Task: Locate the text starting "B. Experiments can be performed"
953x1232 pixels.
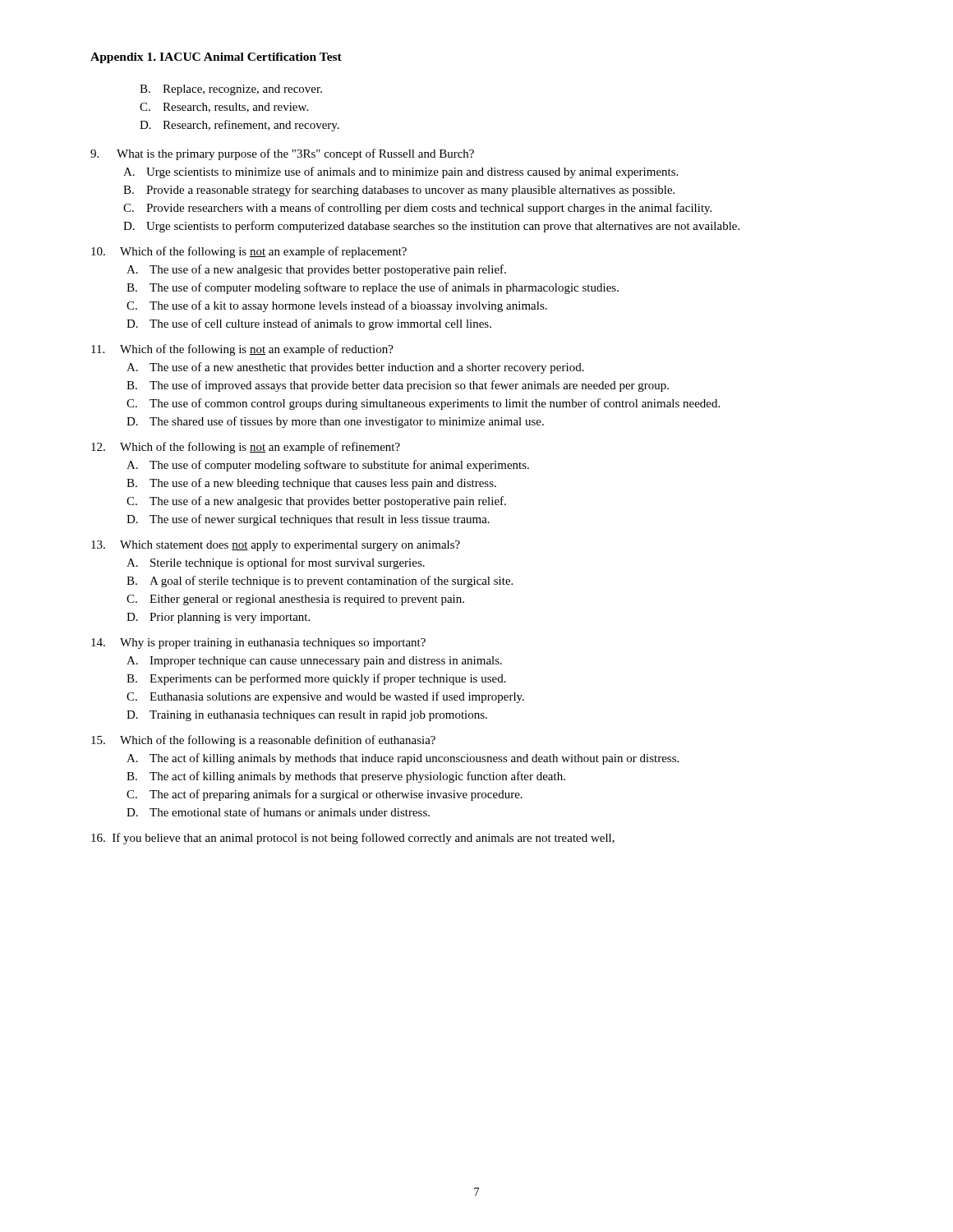Action: [x=316, y=679]
